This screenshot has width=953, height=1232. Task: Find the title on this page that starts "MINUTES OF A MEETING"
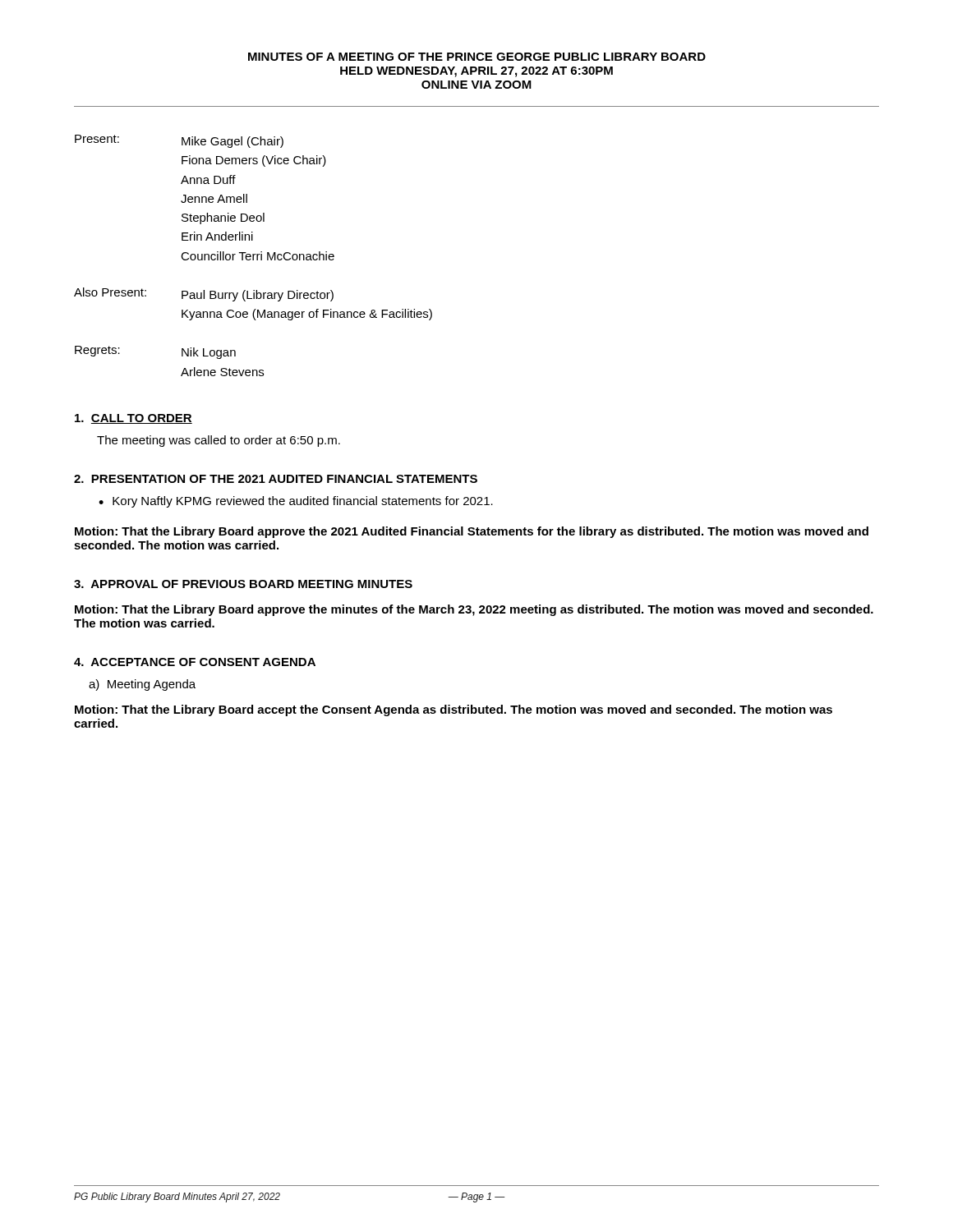(476, 70)
